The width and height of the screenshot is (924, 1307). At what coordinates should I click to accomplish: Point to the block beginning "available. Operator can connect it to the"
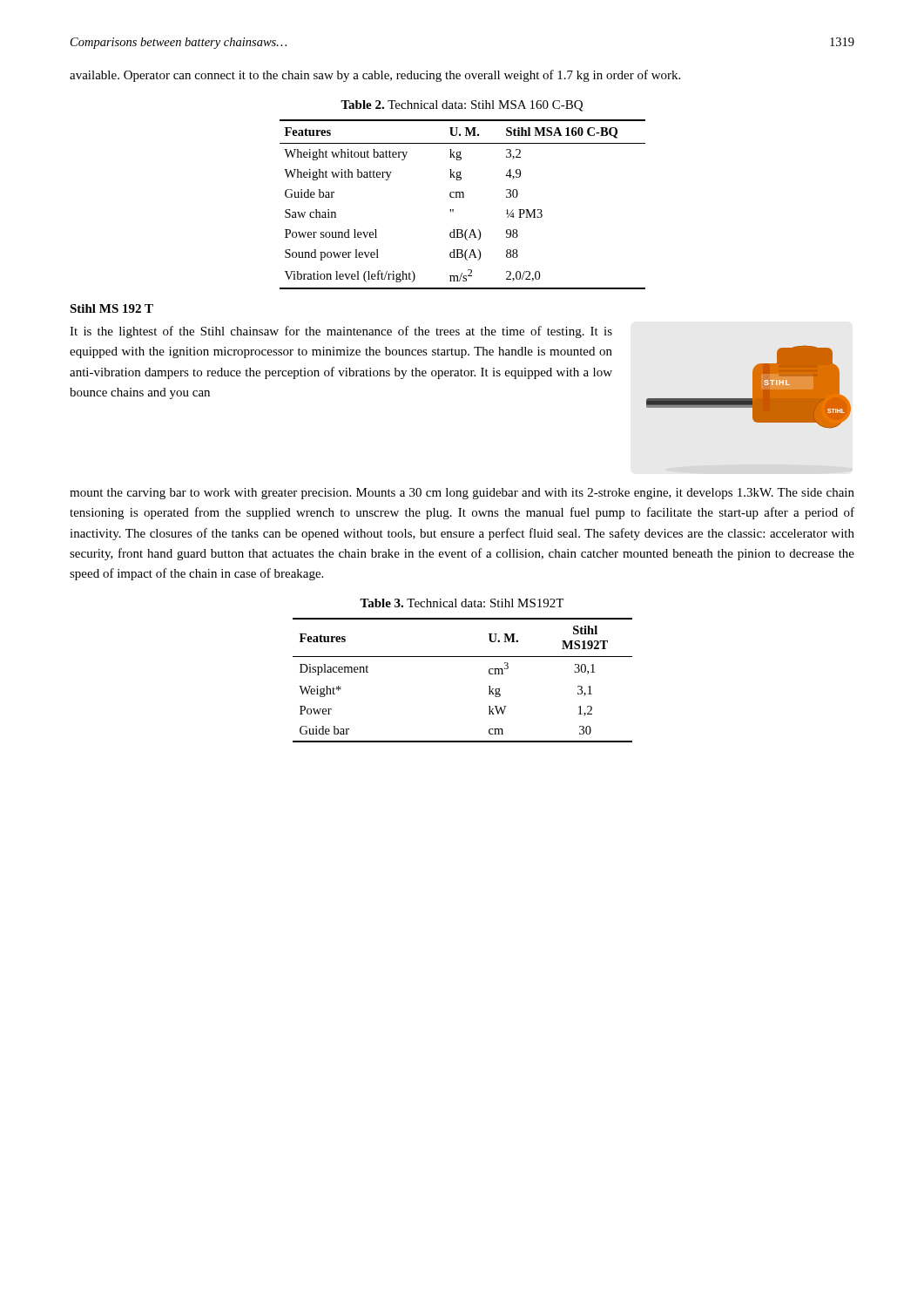(375, 75)
